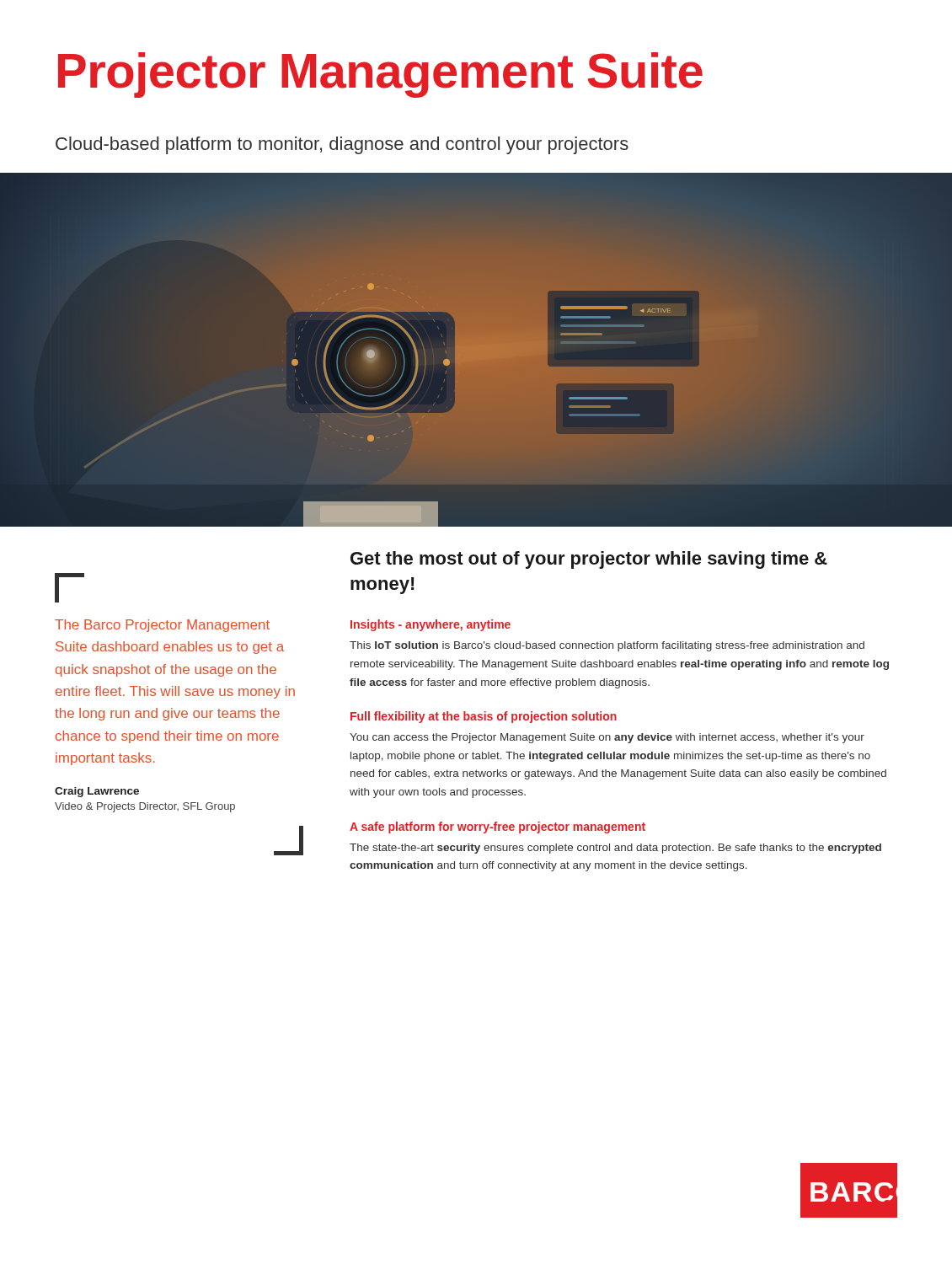Find the text block that says "The state-the-art security ensures complete control"
952x1264 pixels.
point(623,856)
